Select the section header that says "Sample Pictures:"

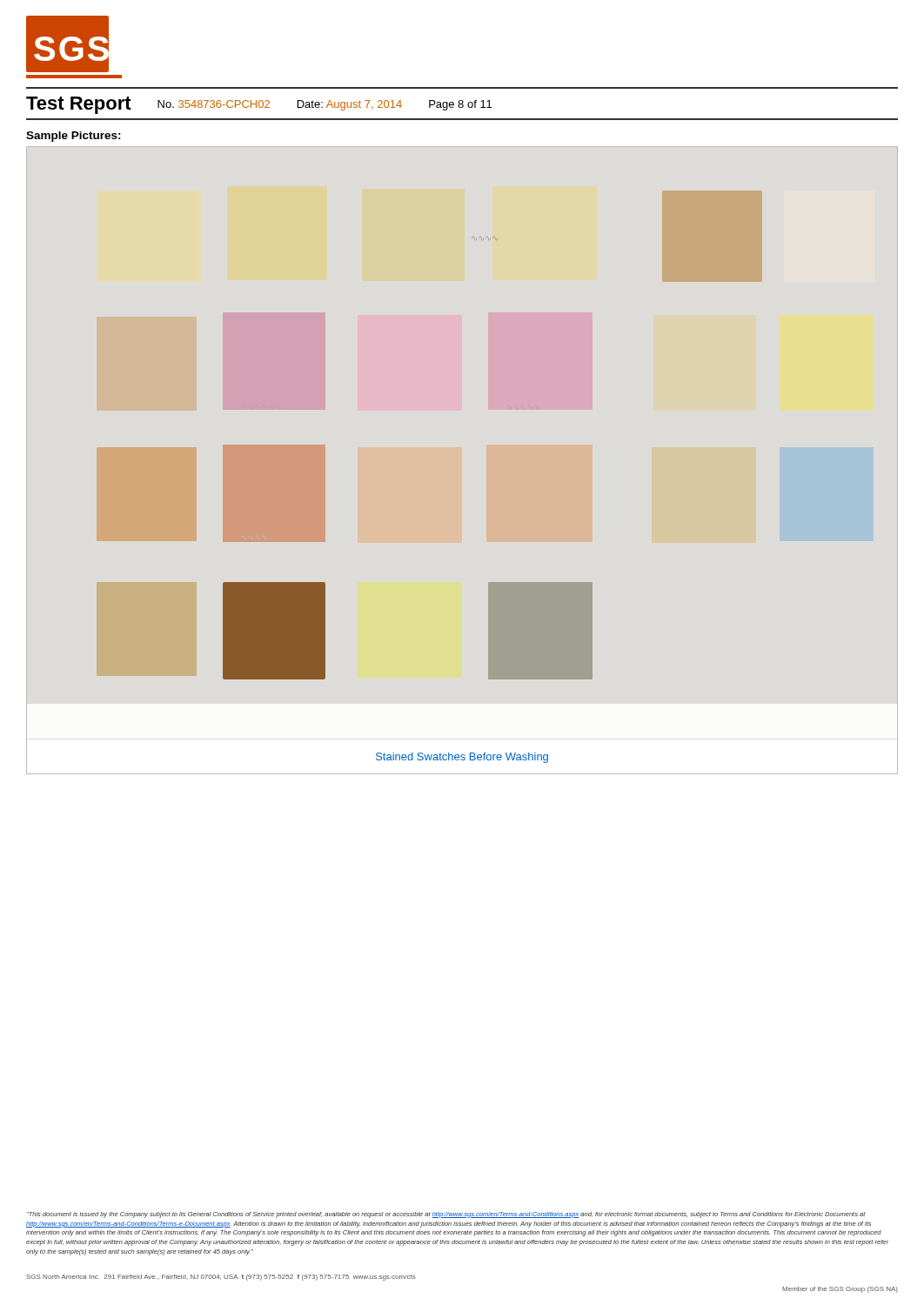74,135
